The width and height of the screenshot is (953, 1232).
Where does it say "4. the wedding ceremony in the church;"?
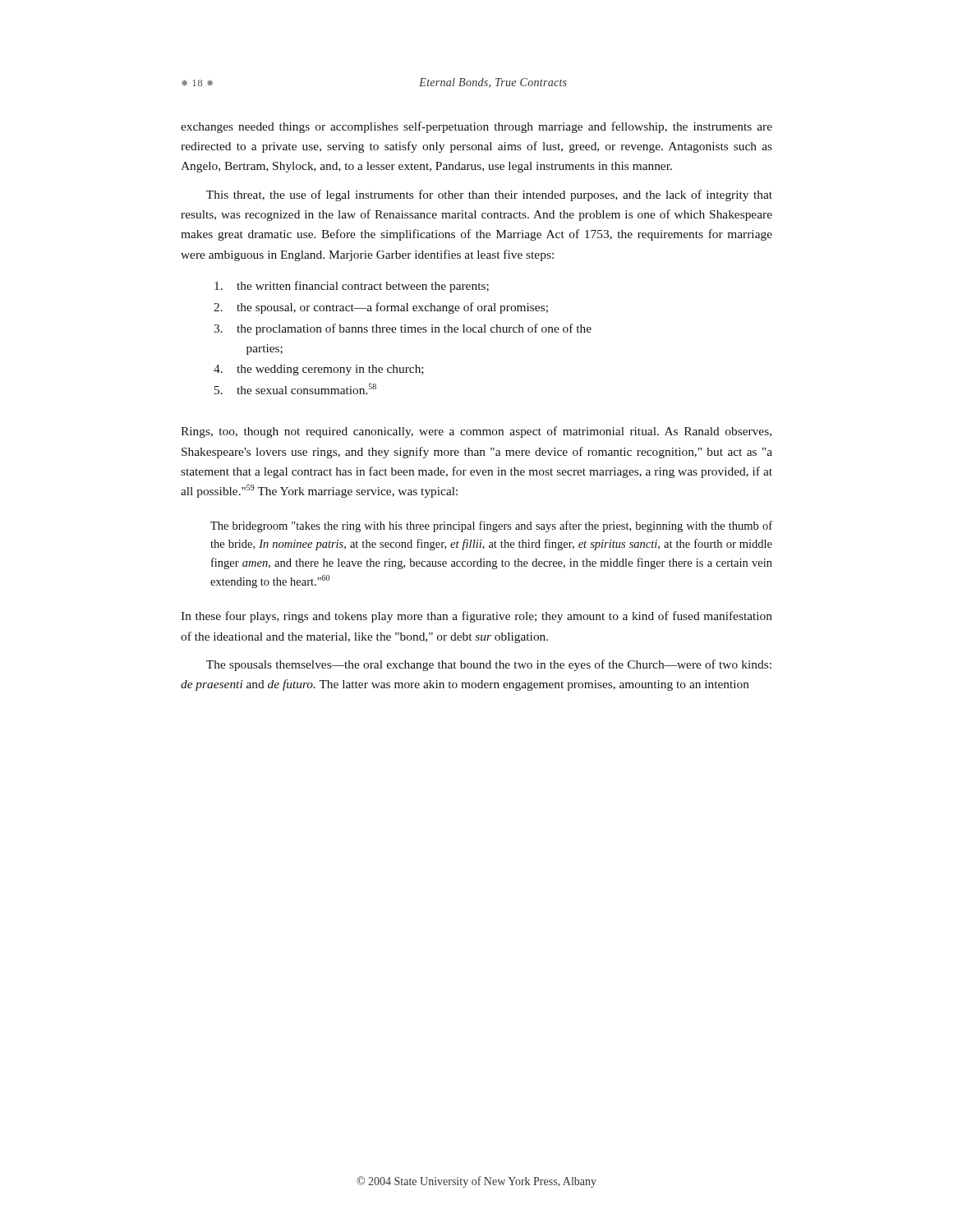pyautogui.click(x=319, y=369)
